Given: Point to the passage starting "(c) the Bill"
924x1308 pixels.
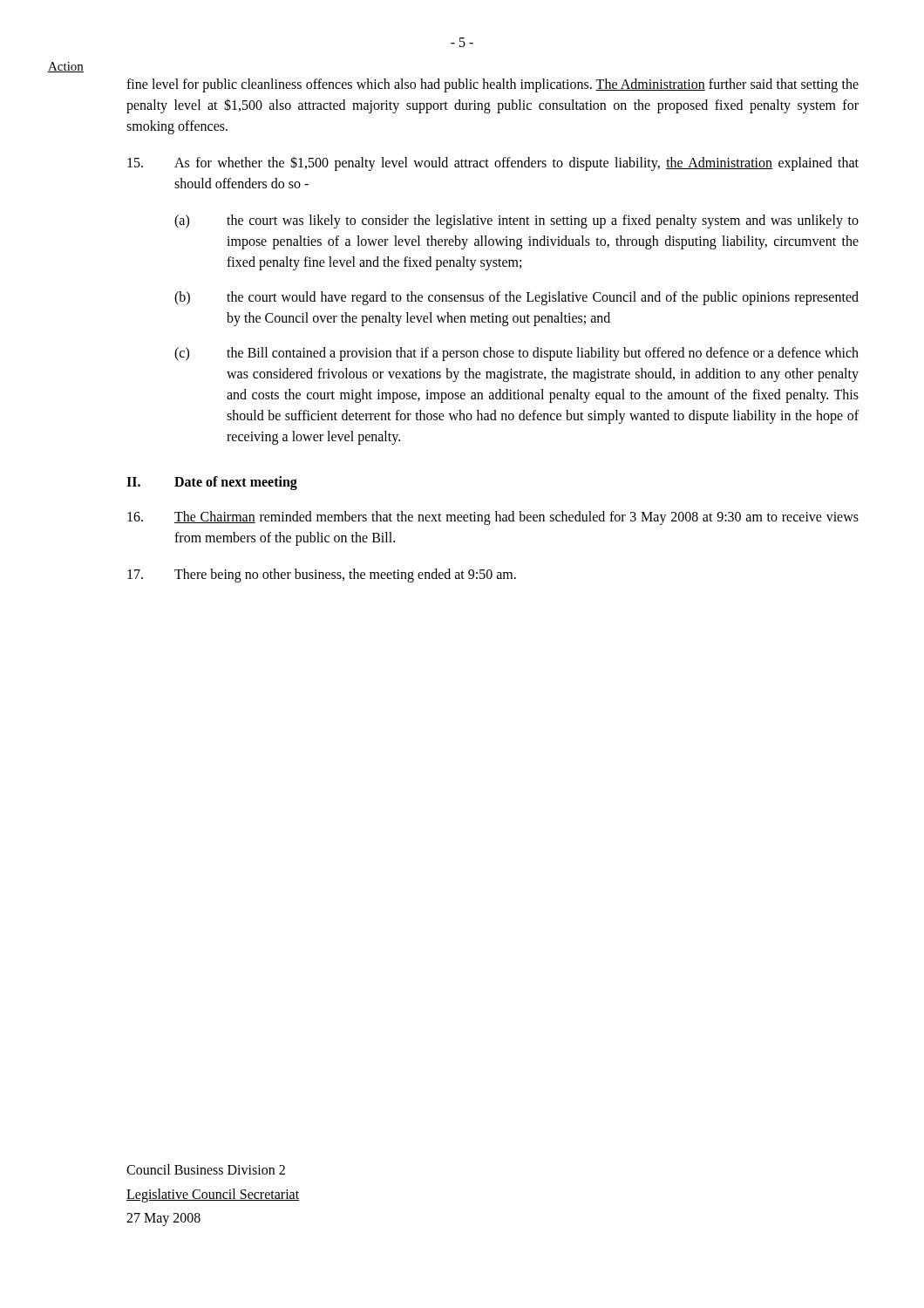Looking at the screenshot, I should coord(516,395).
